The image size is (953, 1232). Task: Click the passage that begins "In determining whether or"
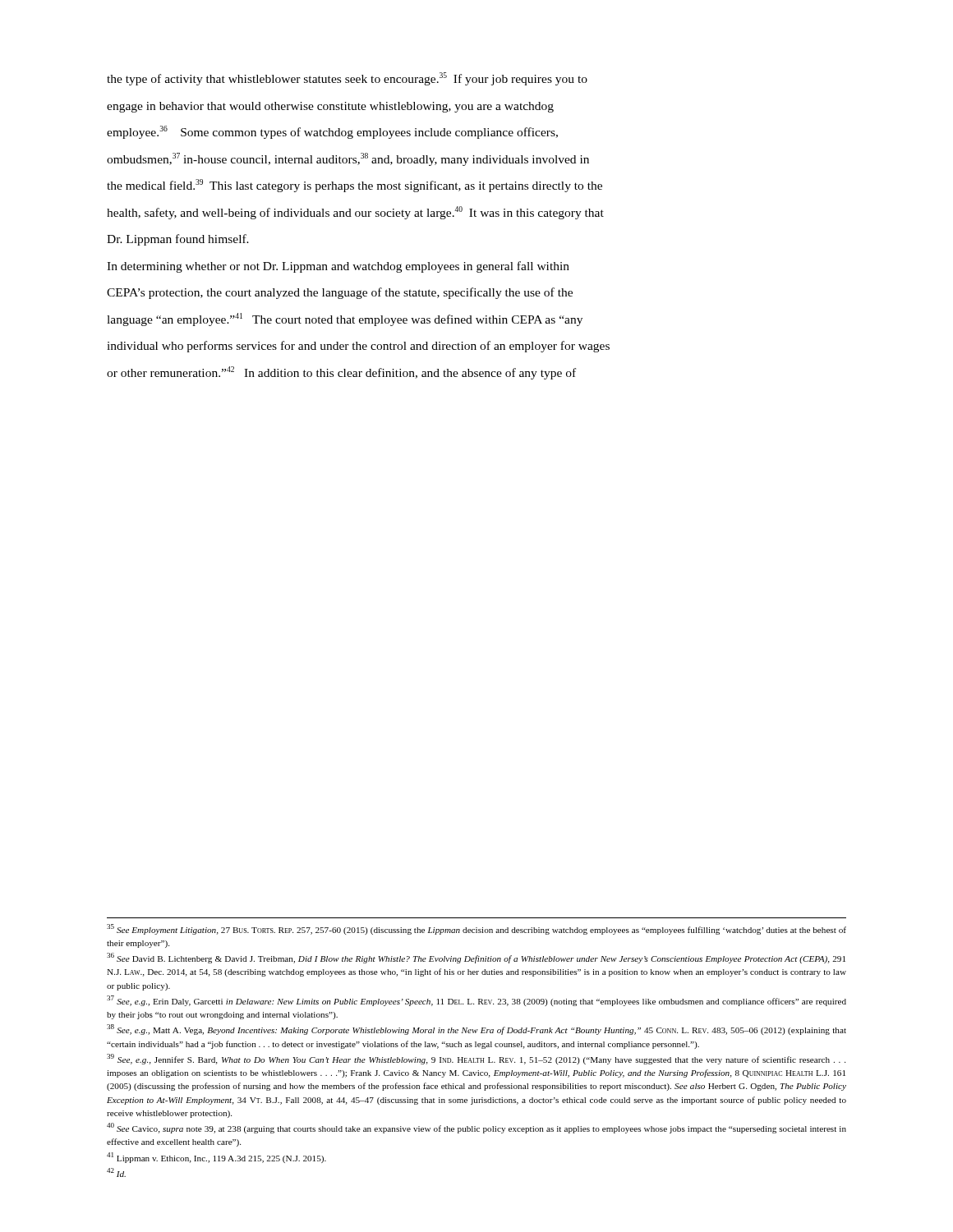point(476,320)
